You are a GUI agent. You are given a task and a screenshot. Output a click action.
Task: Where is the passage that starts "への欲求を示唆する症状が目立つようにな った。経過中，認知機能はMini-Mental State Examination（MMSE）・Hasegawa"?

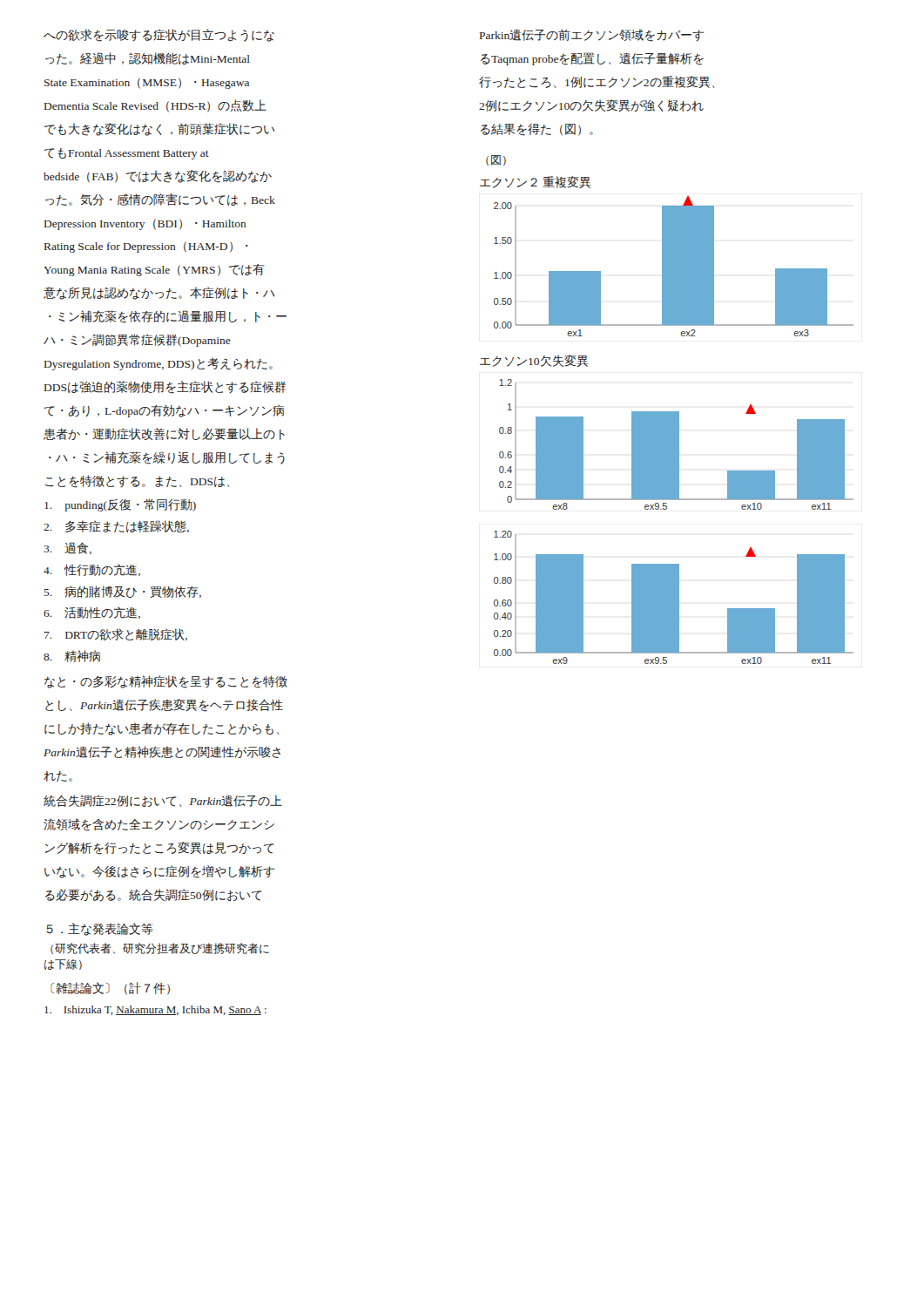[248, 259]
